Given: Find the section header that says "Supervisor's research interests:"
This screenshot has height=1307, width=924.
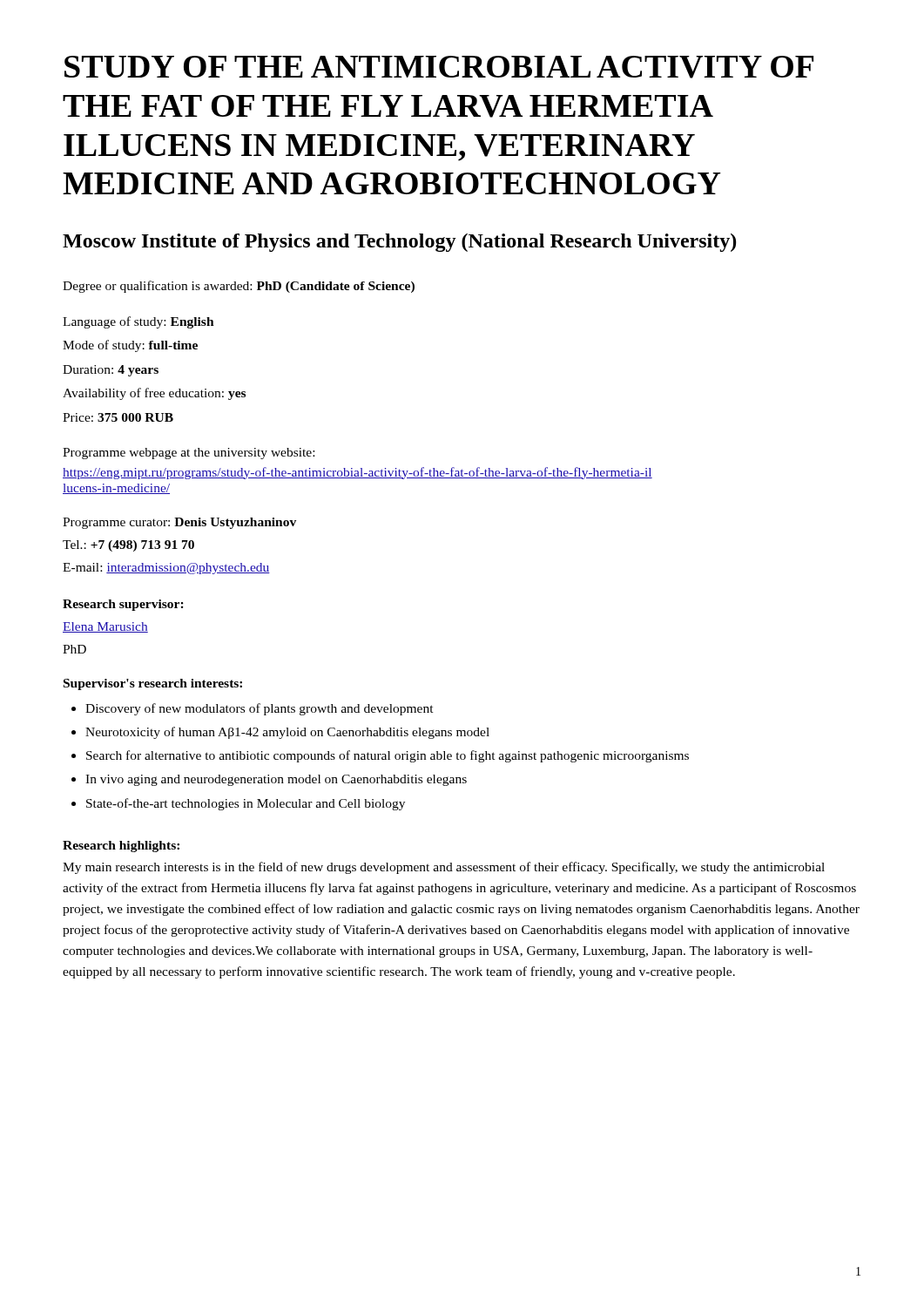Looking at the screenshot, I should [x=153, y=684].
